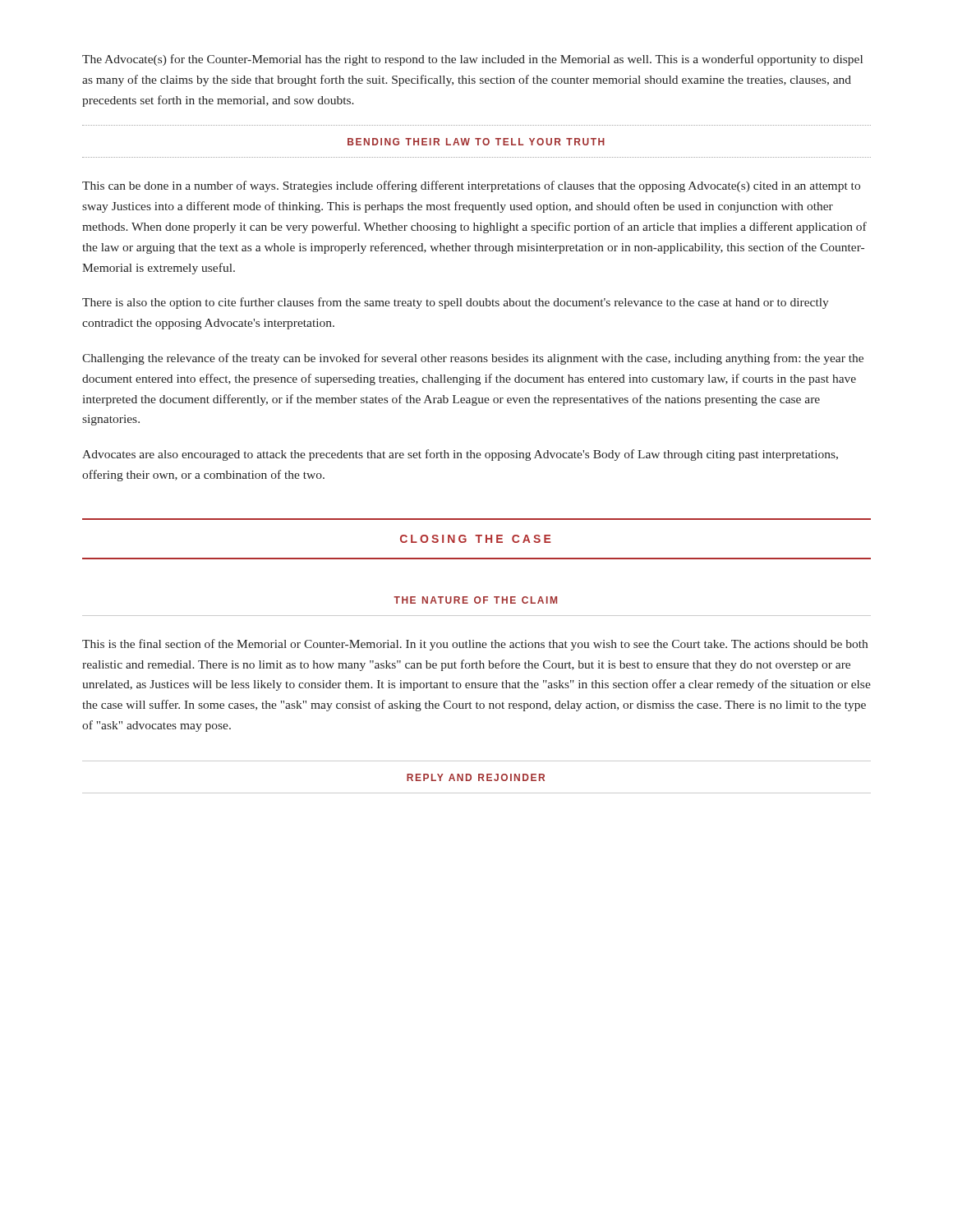Click the section header that begins "BENDING THEIR LAW"

476,142
